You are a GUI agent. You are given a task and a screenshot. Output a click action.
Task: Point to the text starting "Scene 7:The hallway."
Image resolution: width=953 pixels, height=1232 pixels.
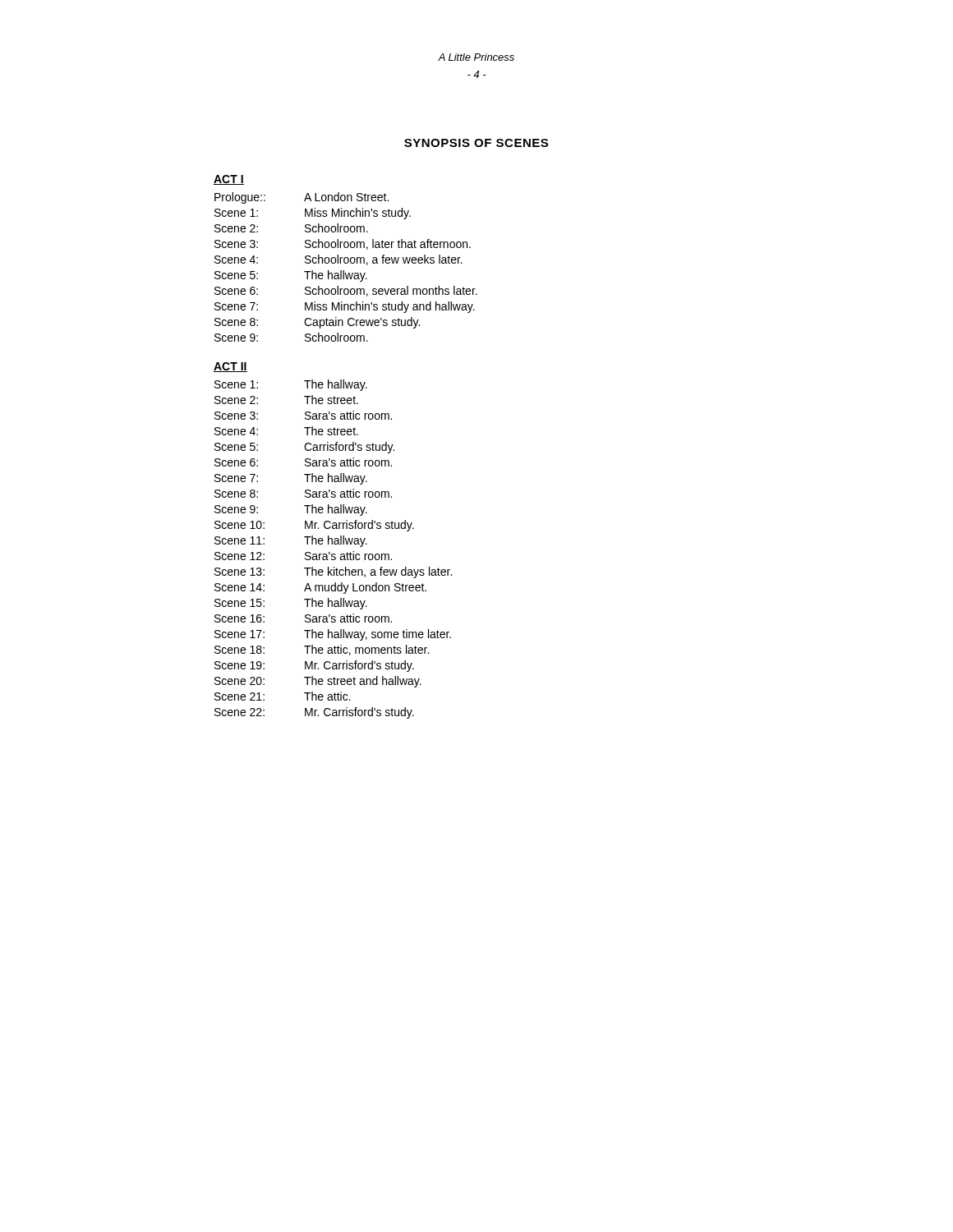click(235, 478)
